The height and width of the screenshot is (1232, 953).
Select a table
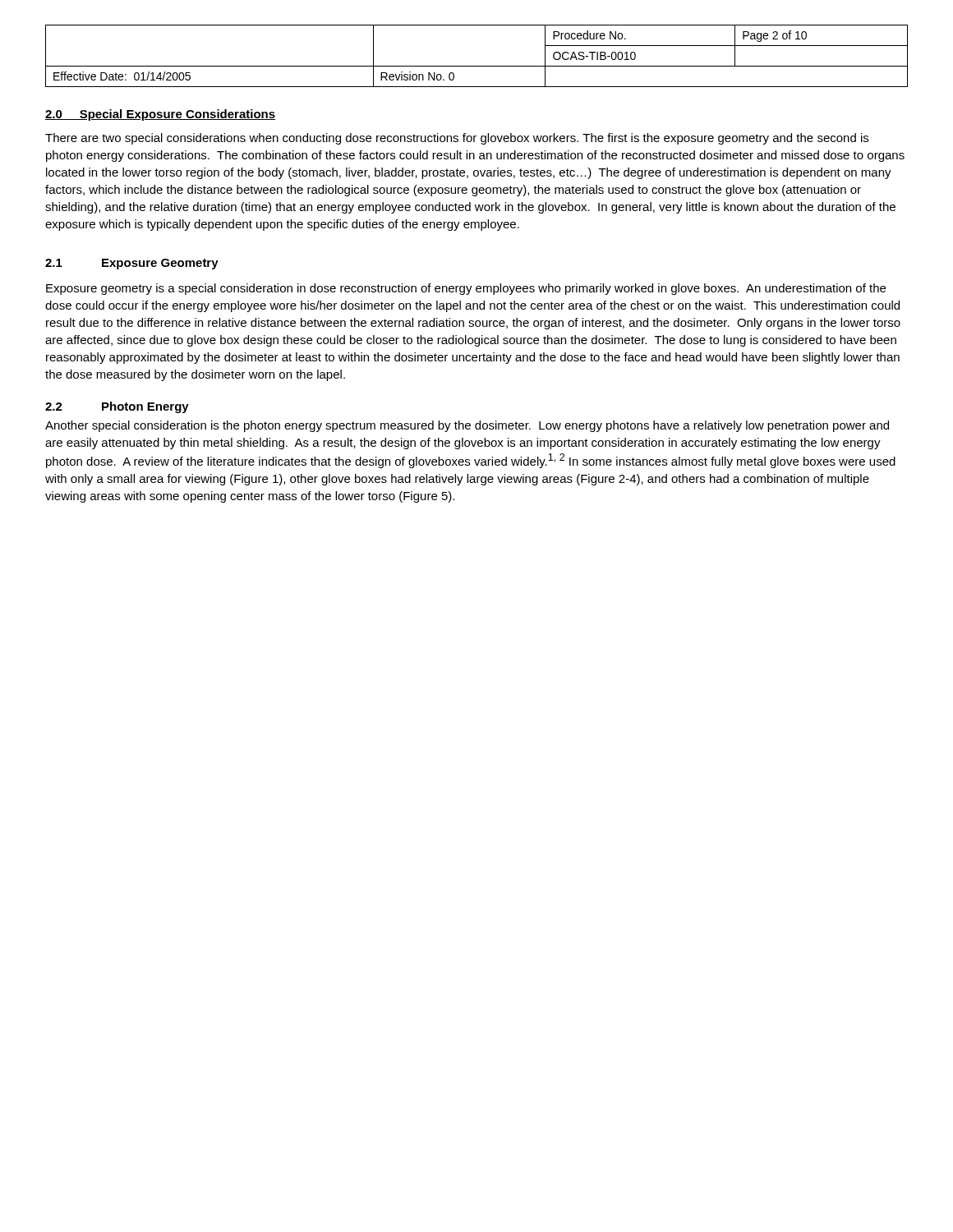point(476,56)
